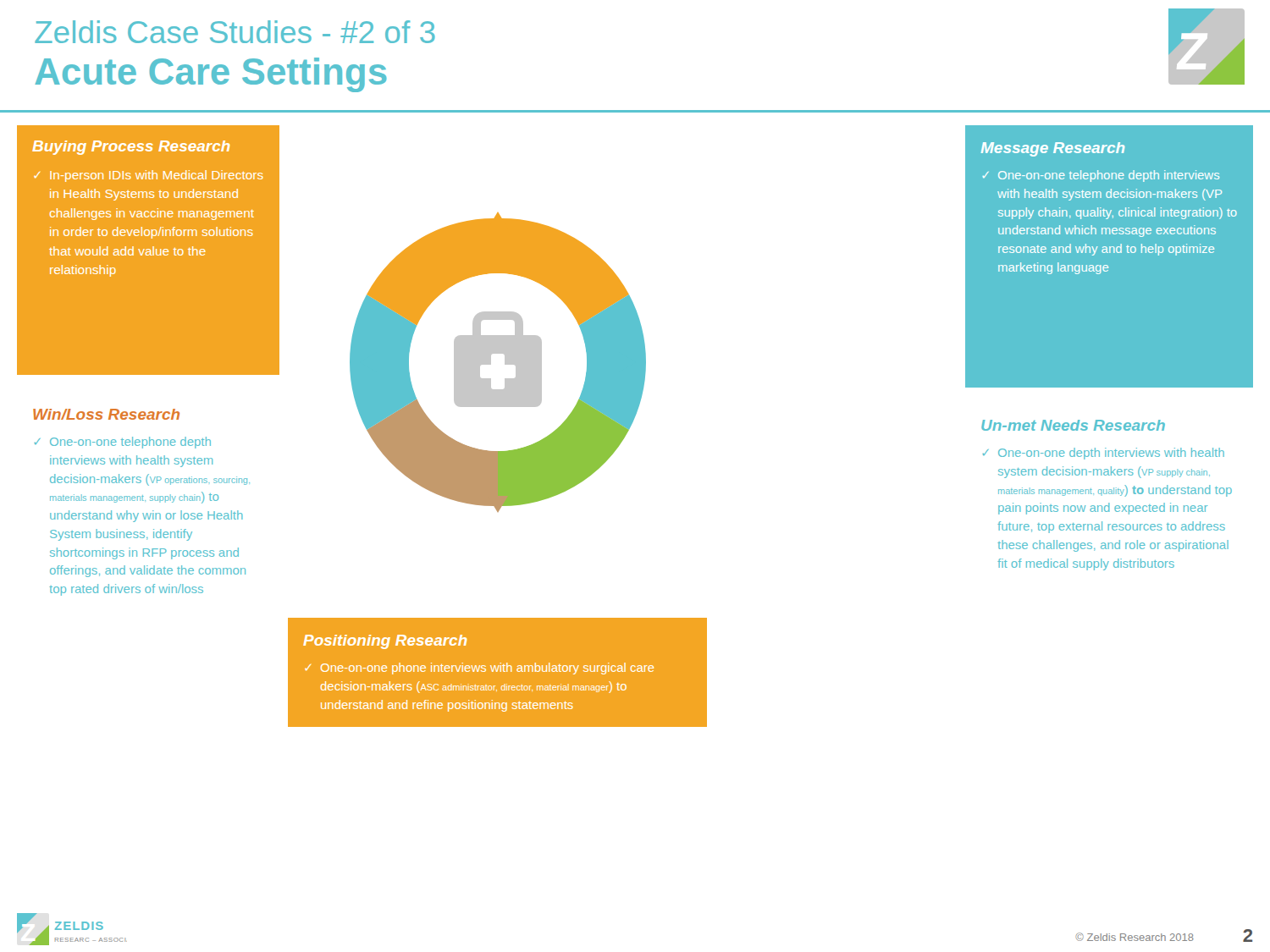Locate the block of text that opens with "Win/Loss Research ✓ One-on-one telephone depth interviews with"
The height and width of the screenshot is (952, 1270).
click(148, 502)
